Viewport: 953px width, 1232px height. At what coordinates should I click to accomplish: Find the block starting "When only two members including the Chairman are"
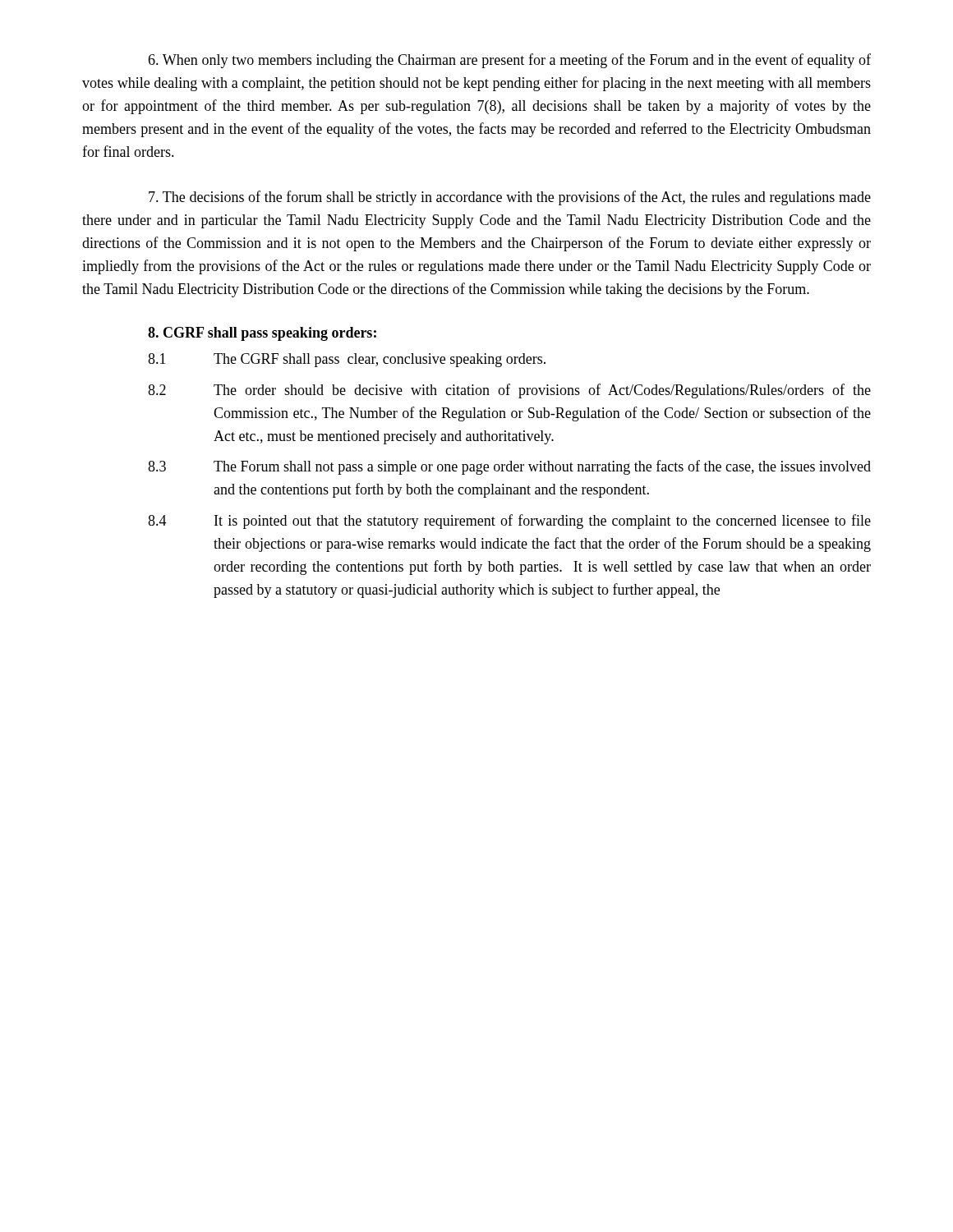pyautogui.click(x=476, y=106)
